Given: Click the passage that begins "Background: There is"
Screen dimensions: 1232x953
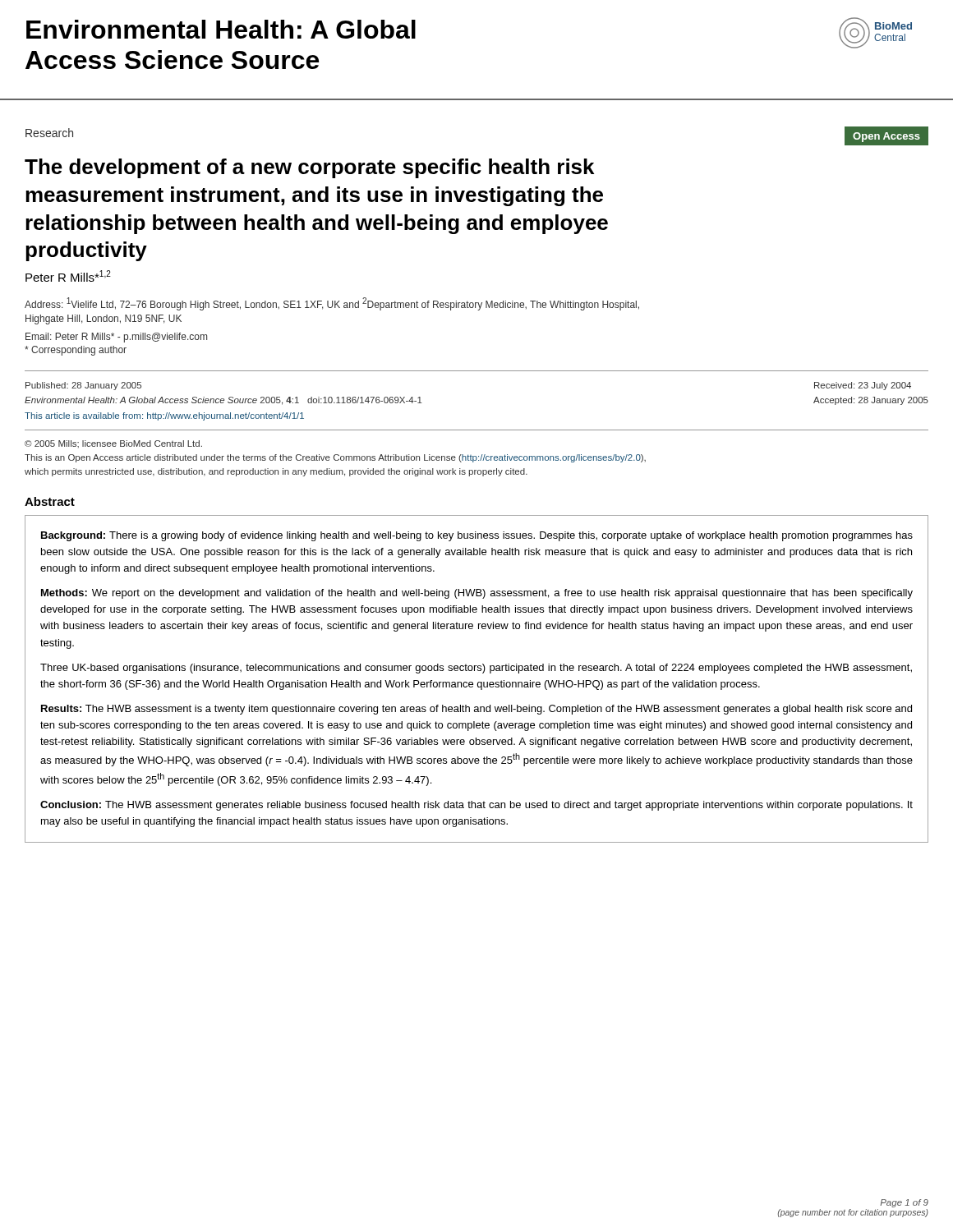Looking at the screenshot, I should tap(476, 551).
